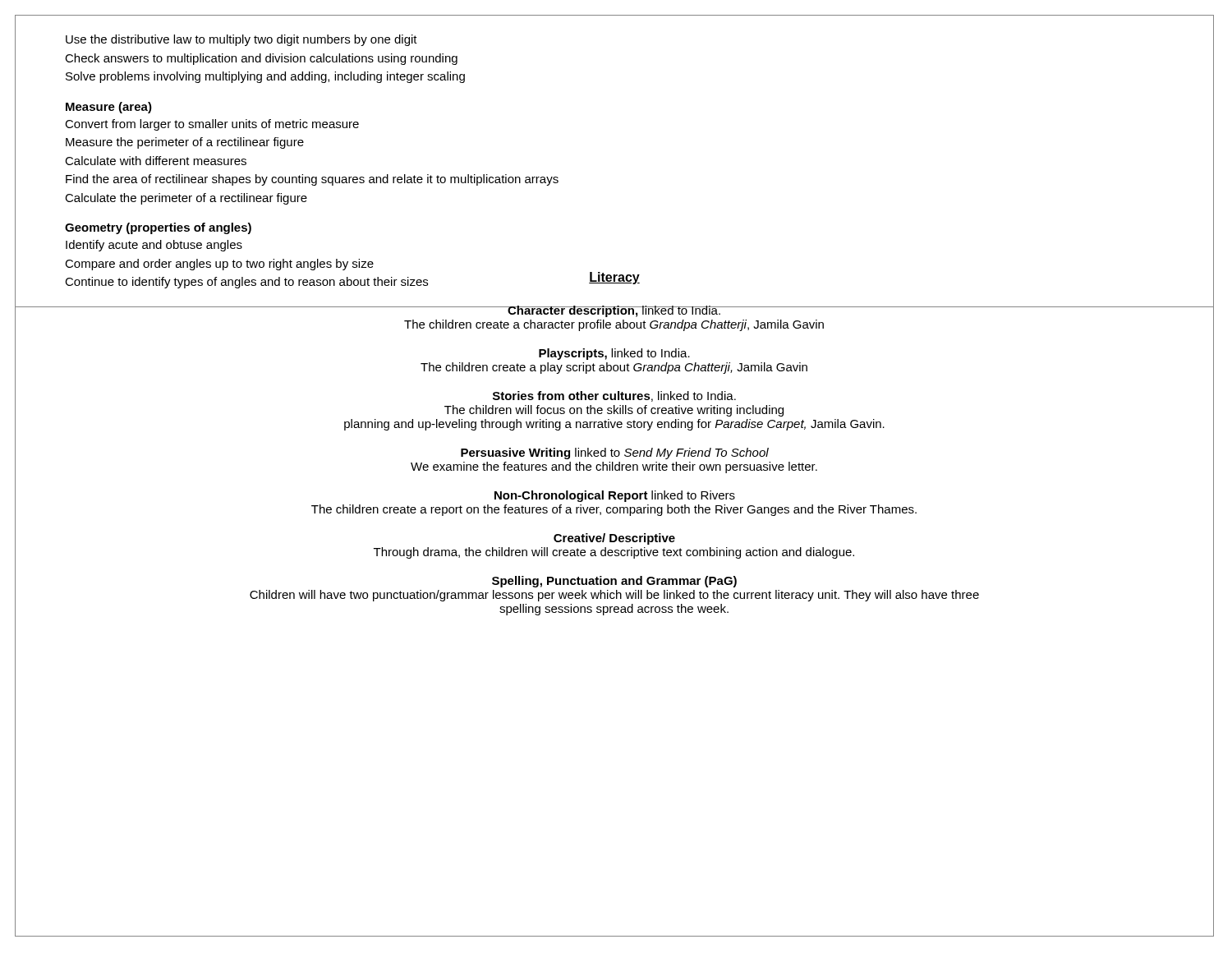The height and width of the screenshot is (953, 1232).
Task: Locate the region starting "Non-Chronological Report linked to Rivers"
Action: pyautogui.click(x=614, y=502)
